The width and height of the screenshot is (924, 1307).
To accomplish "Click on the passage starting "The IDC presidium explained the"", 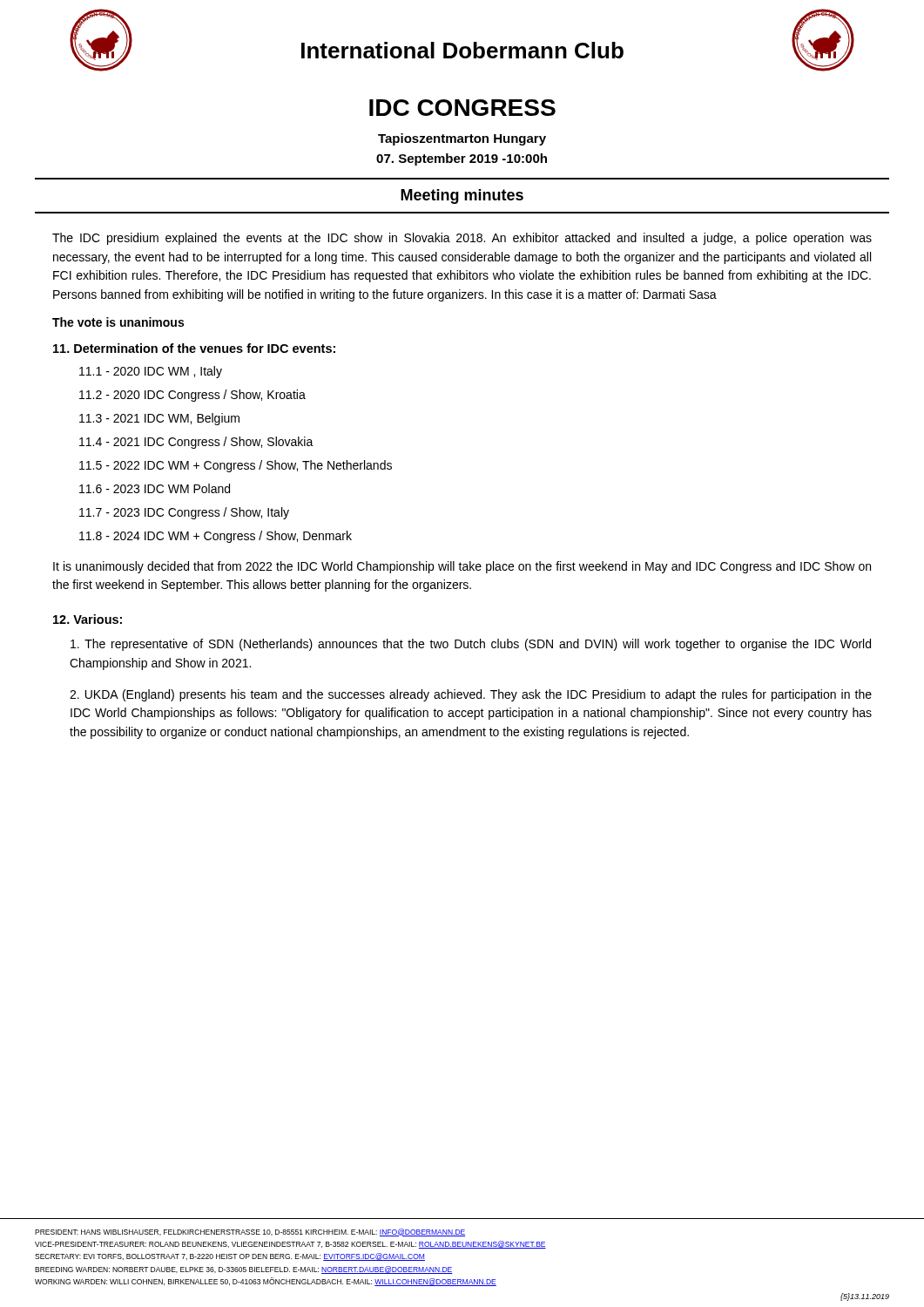I will (x=462, y=266).
